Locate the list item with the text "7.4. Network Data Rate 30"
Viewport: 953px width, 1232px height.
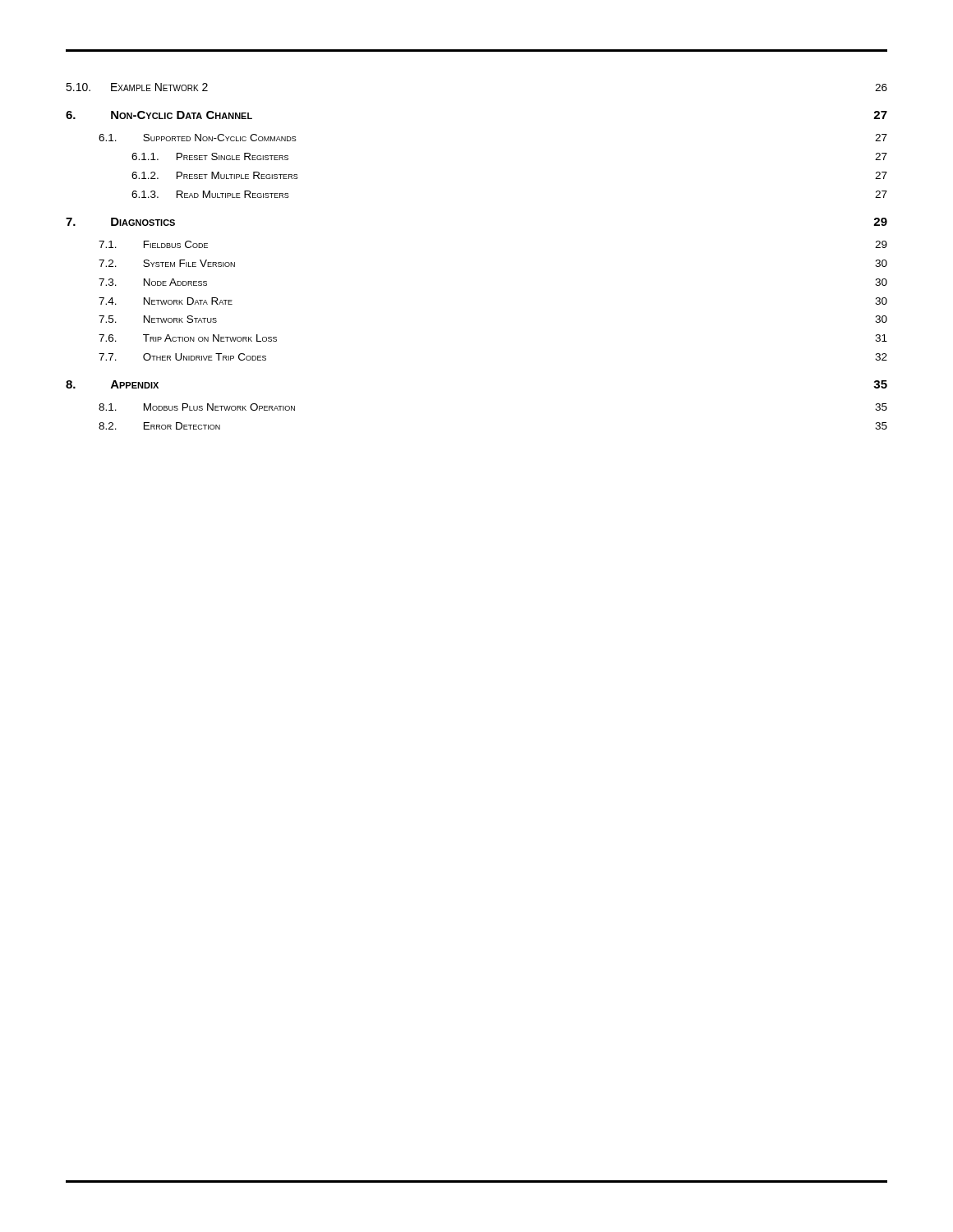pyautogui.click(x=110, y=300)
